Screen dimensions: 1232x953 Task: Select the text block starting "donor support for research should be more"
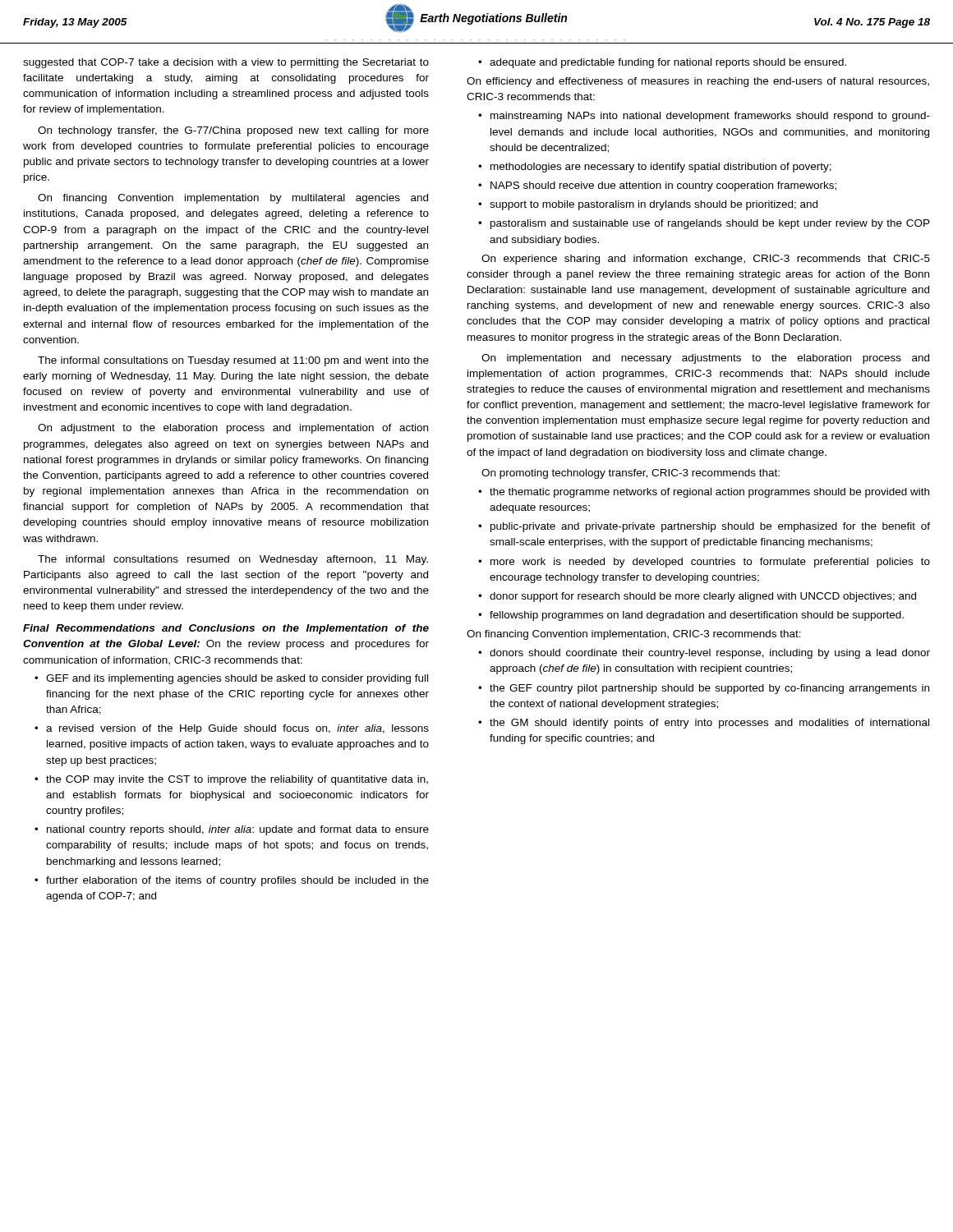(x=703, y=596)
